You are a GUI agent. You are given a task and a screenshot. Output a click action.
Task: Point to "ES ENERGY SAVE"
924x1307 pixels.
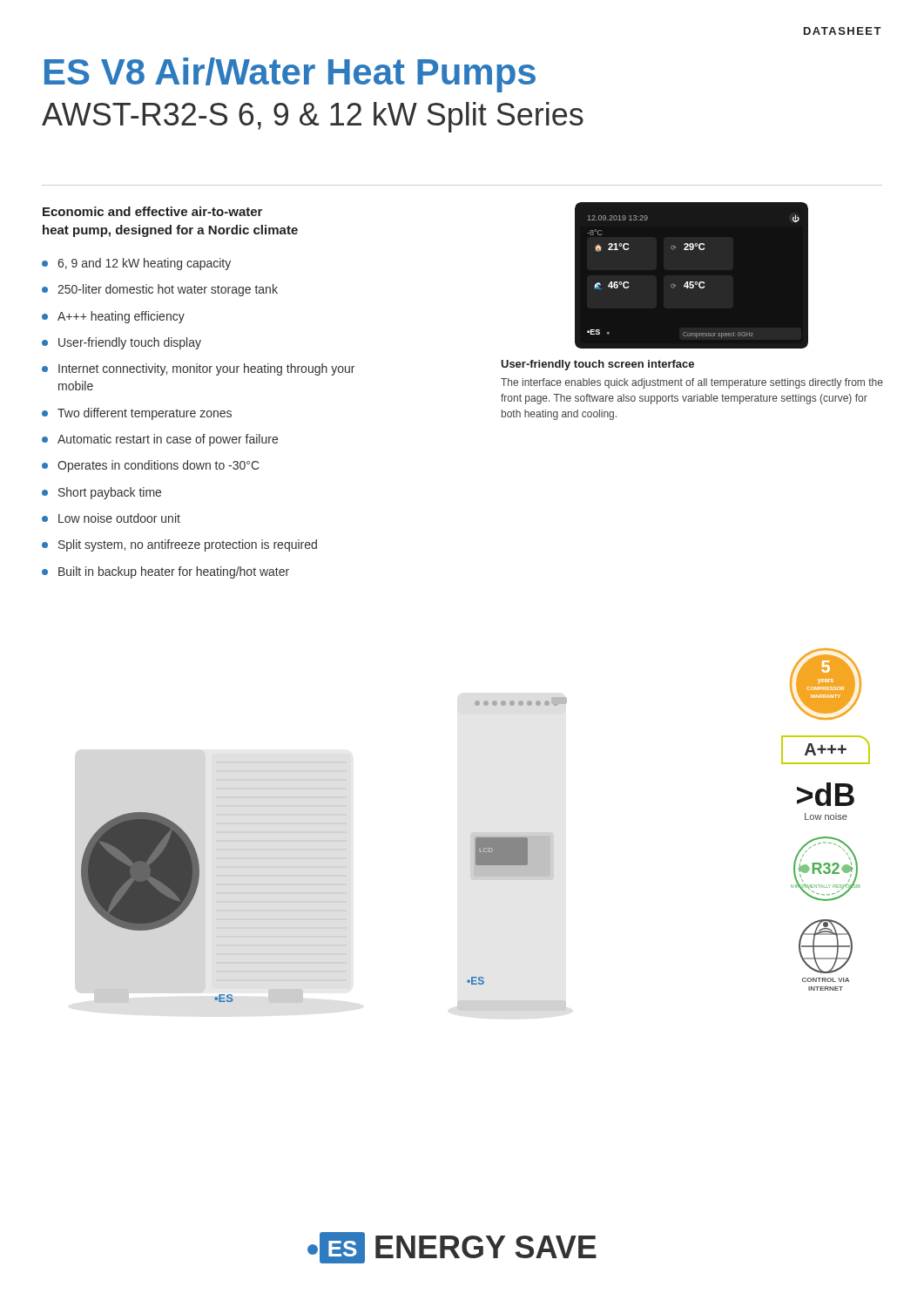(x=462, y=1245)
